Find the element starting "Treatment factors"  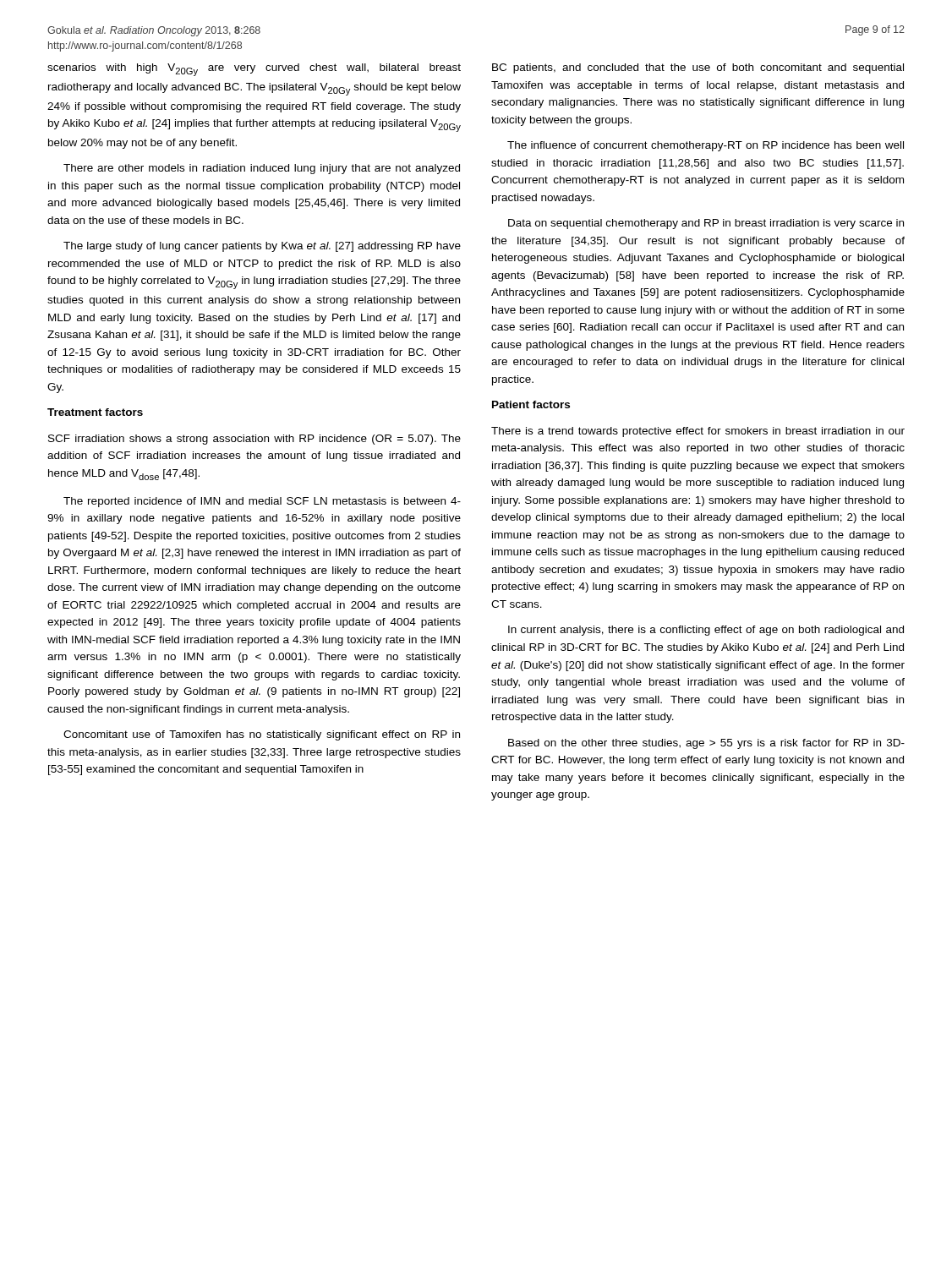[x=95, y=412]
